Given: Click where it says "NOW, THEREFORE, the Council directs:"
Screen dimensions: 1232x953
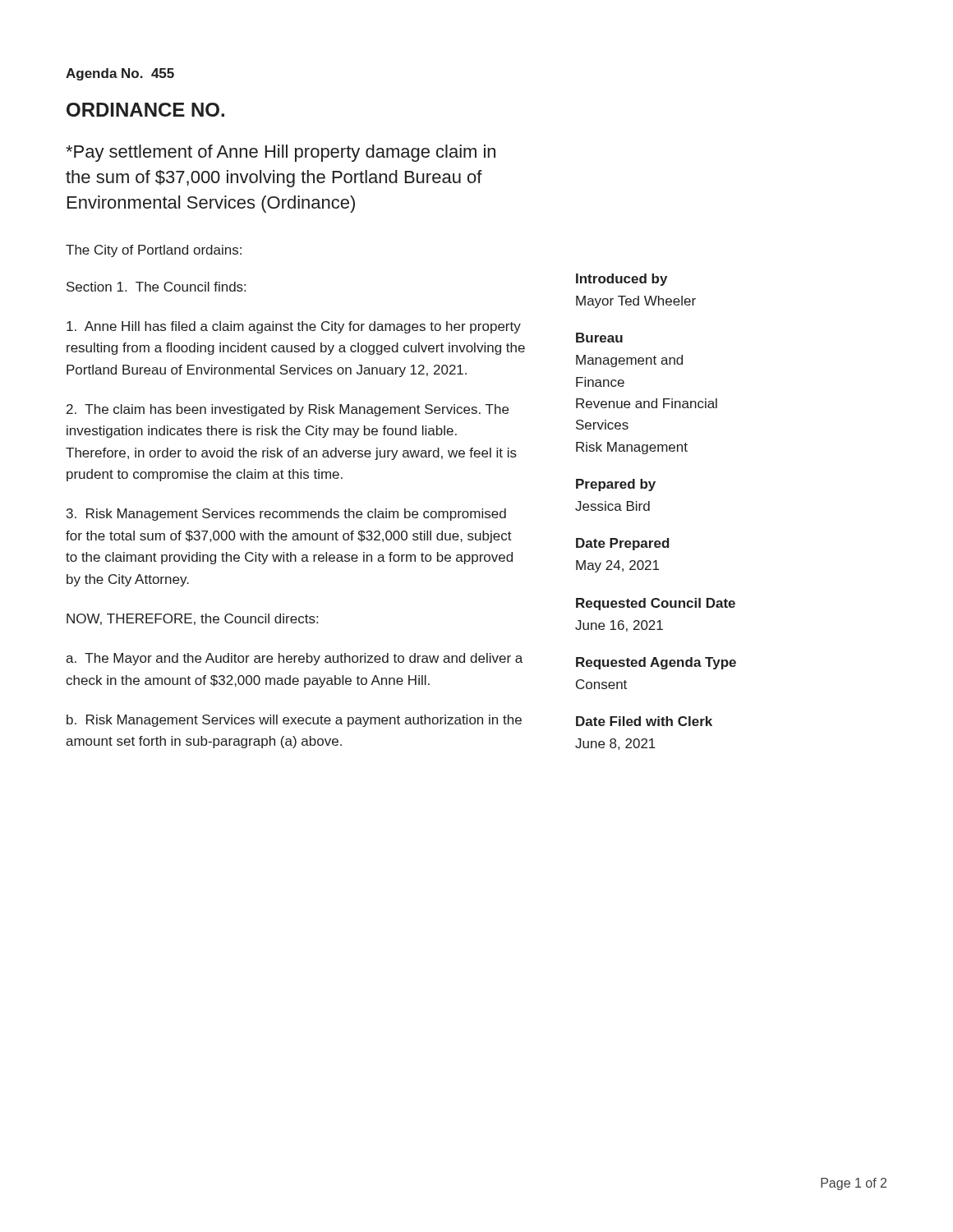Looking at the screenshot, I should [x=193, y=619].
